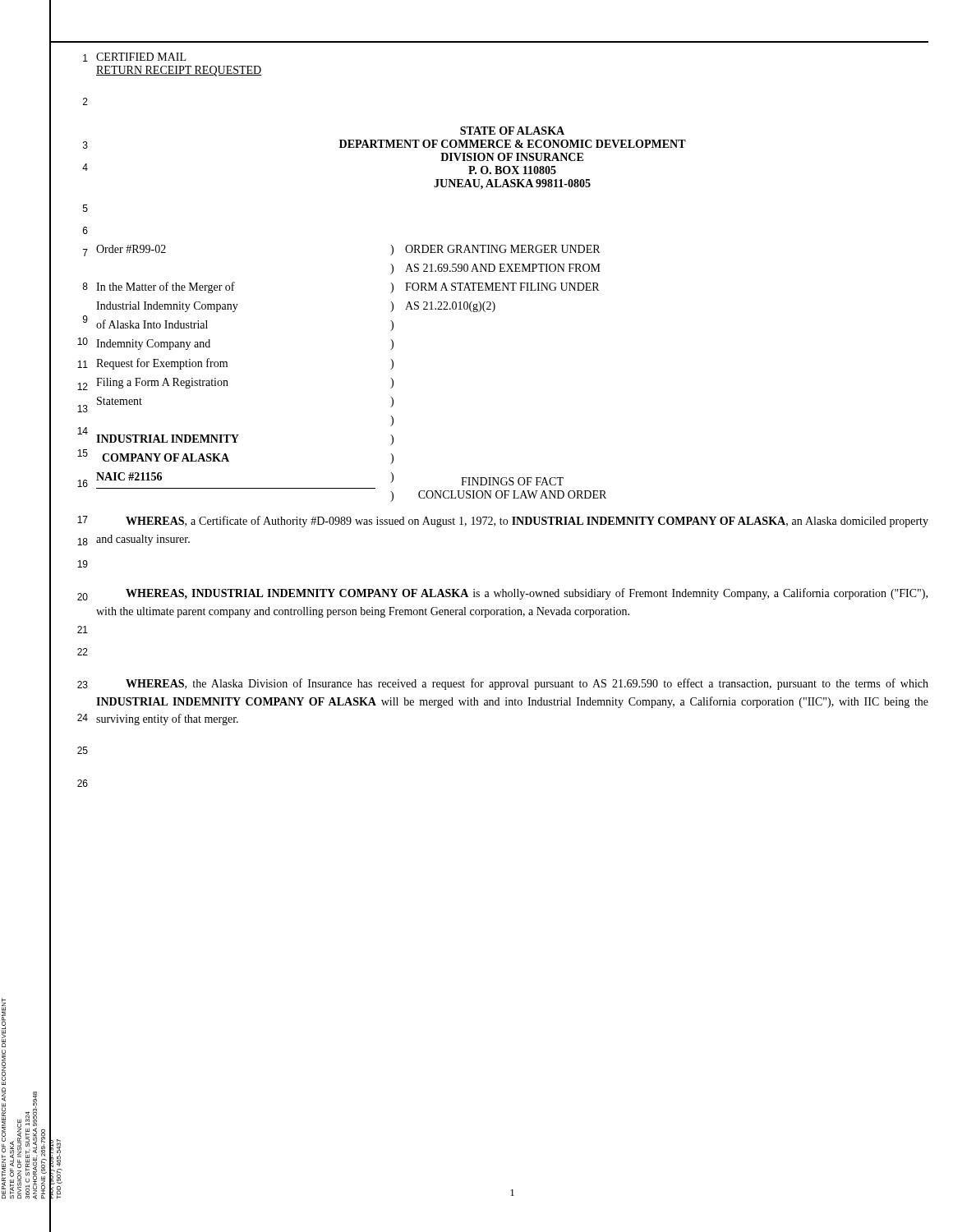Screen dimensions: 1232x953
Task: Click on the text block containing "WHEREAS, INDUSTRIAL INDEMNITY COMPANY OF ALASKA"
Action: point(512,603)
